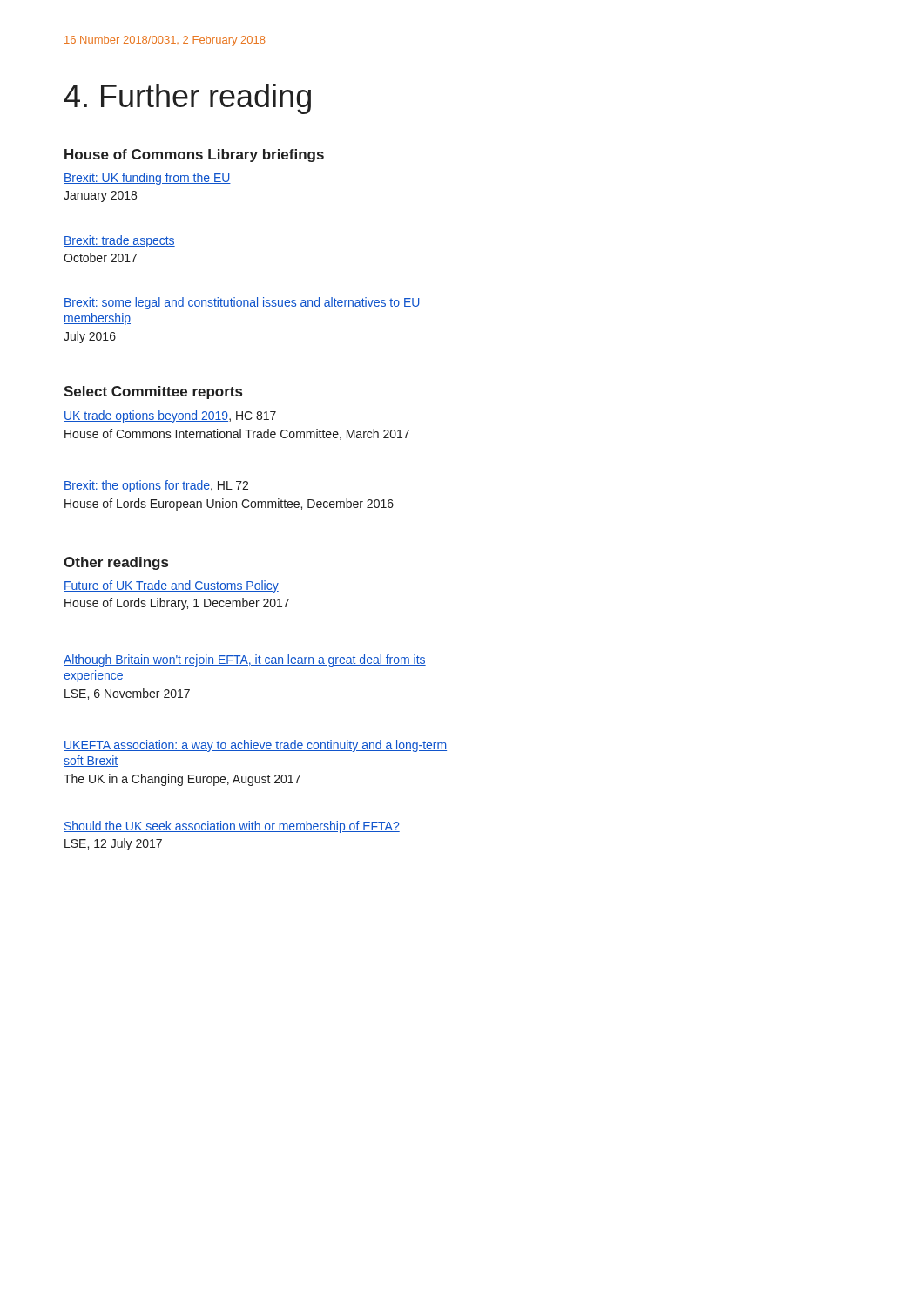
Task: Where does it say "Brexit: trade aspects October 2017"?
Action: coord(119,249)
